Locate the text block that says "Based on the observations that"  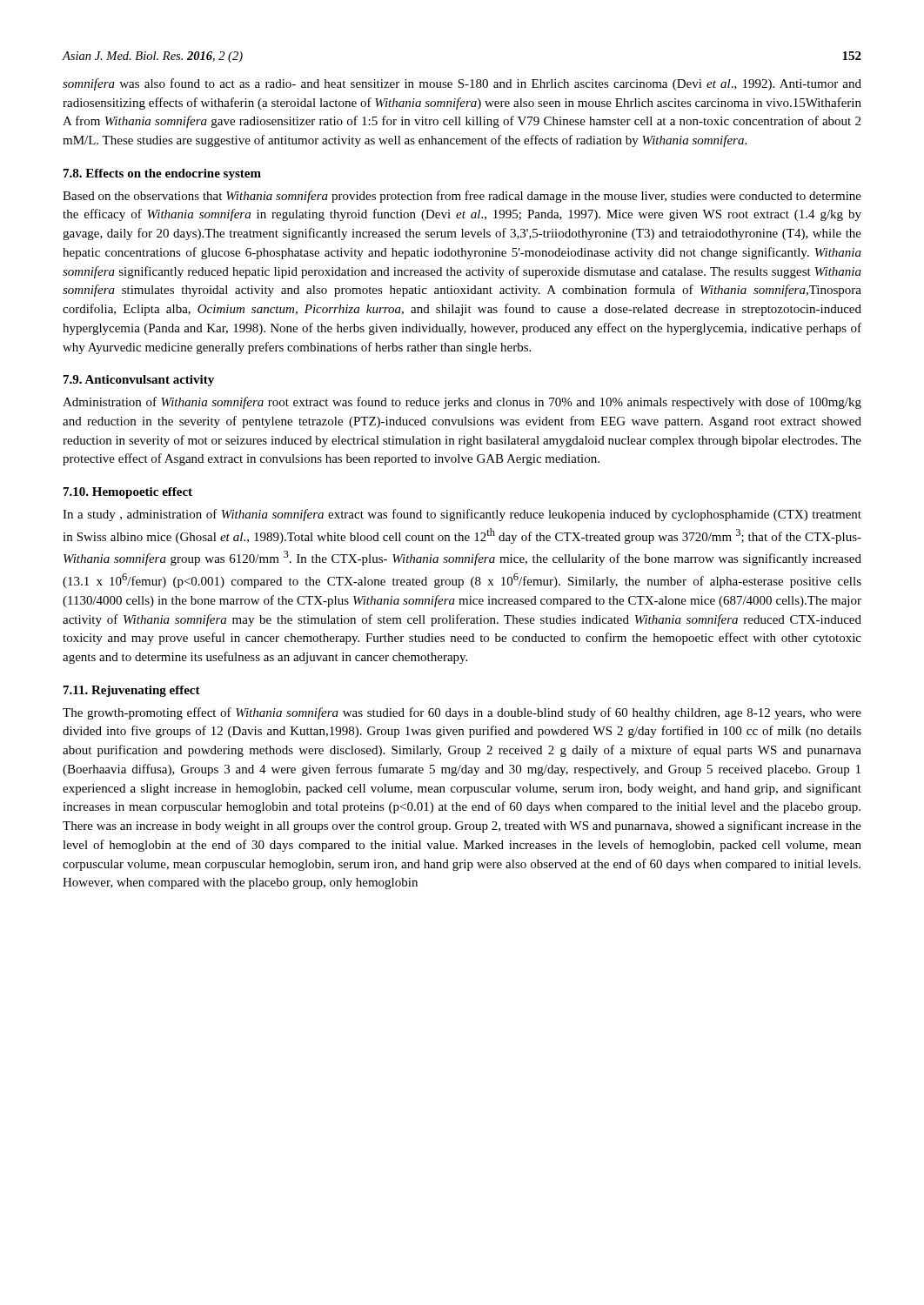point(462,272)
